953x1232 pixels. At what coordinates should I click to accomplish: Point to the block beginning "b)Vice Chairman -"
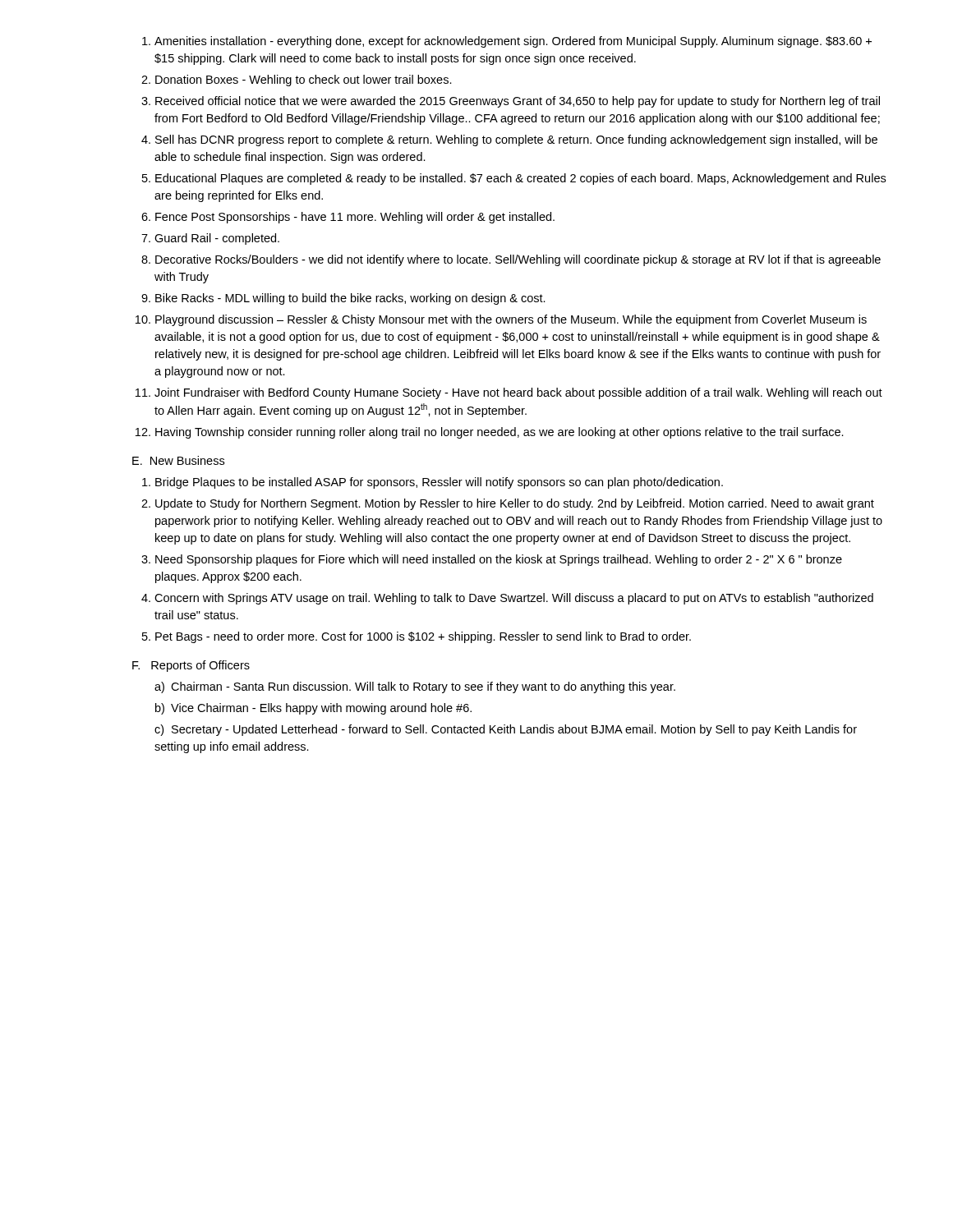pyautogui.click(x=313, y=709)
